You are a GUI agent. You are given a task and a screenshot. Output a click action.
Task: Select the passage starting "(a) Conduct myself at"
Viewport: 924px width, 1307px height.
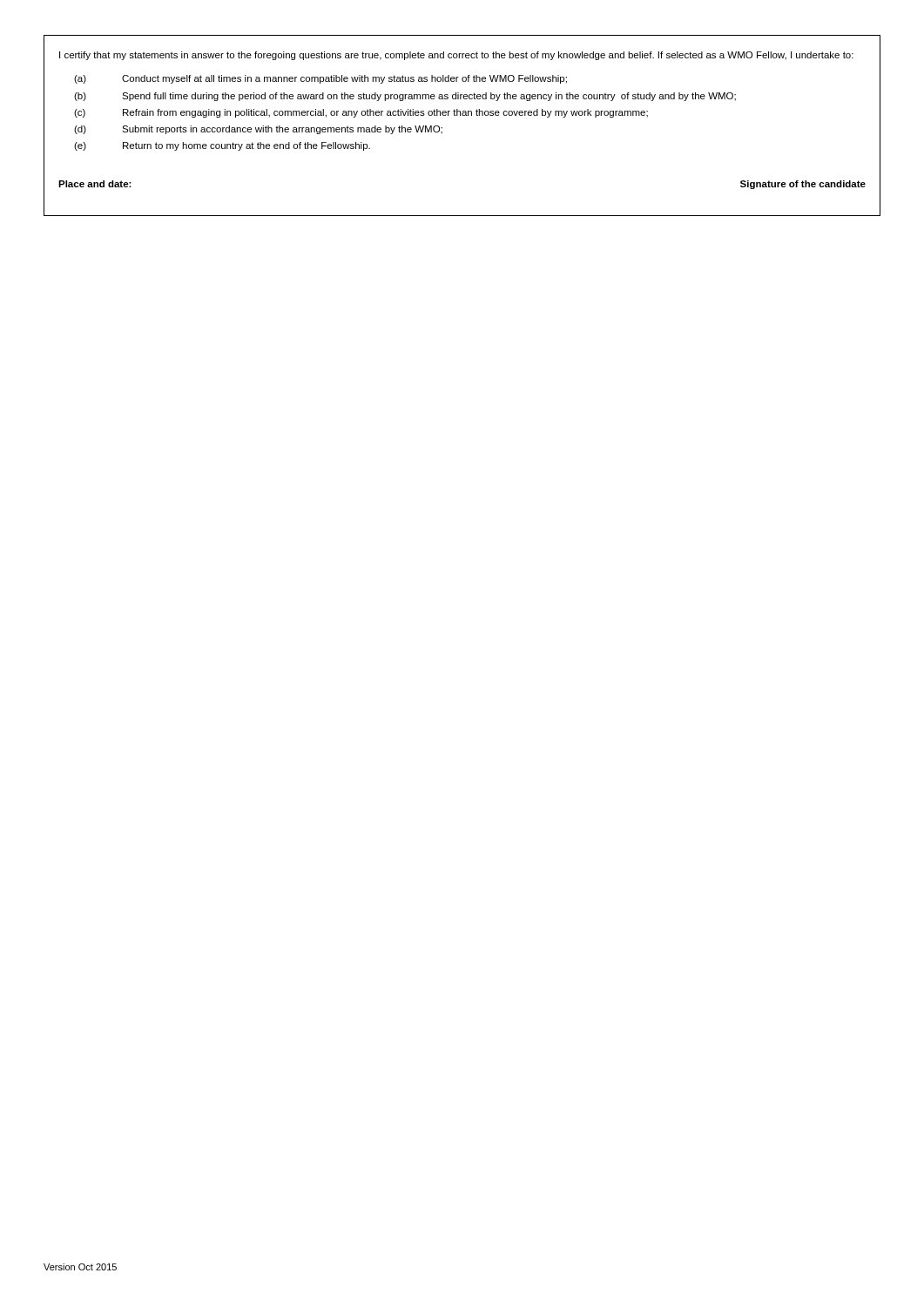click(462, 79)
